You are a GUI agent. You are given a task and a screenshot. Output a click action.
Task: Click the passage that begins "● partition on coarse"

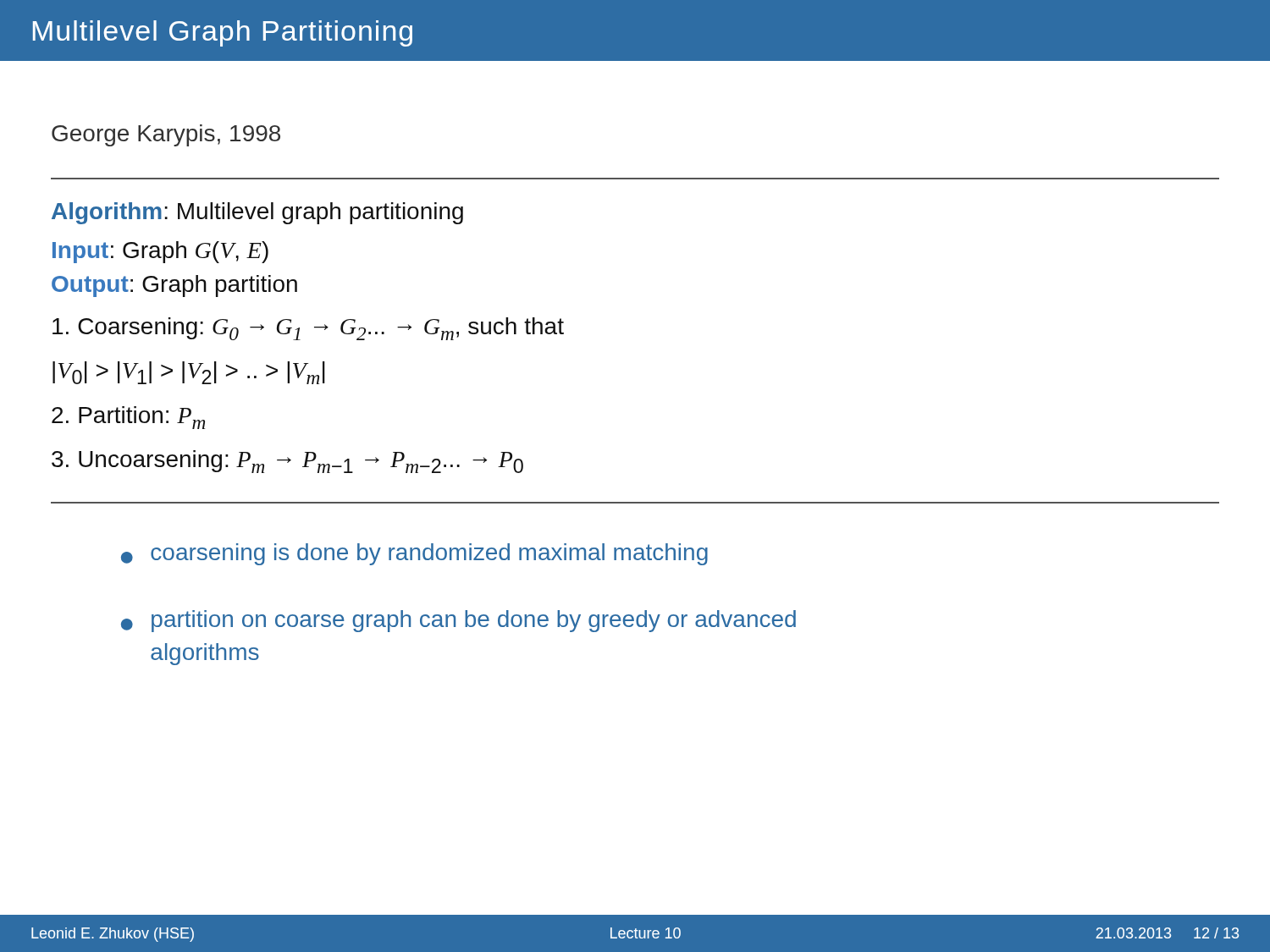point(458,636)
